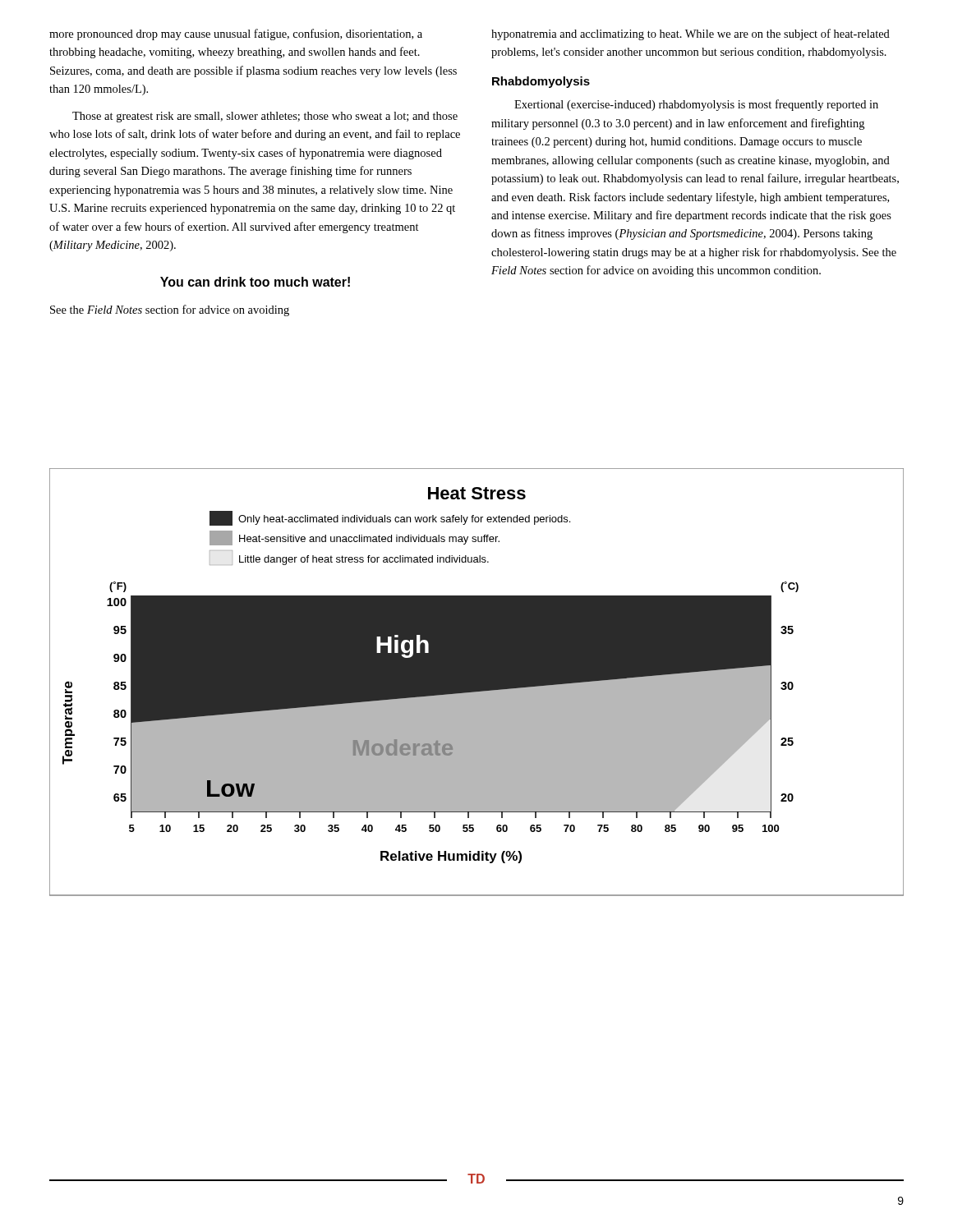The image size is (953, 1232).
Task: Where is the passage that starts "Exertional (exercise-induced) rhabdomyolysis is"?
Action: coord(695,188)
